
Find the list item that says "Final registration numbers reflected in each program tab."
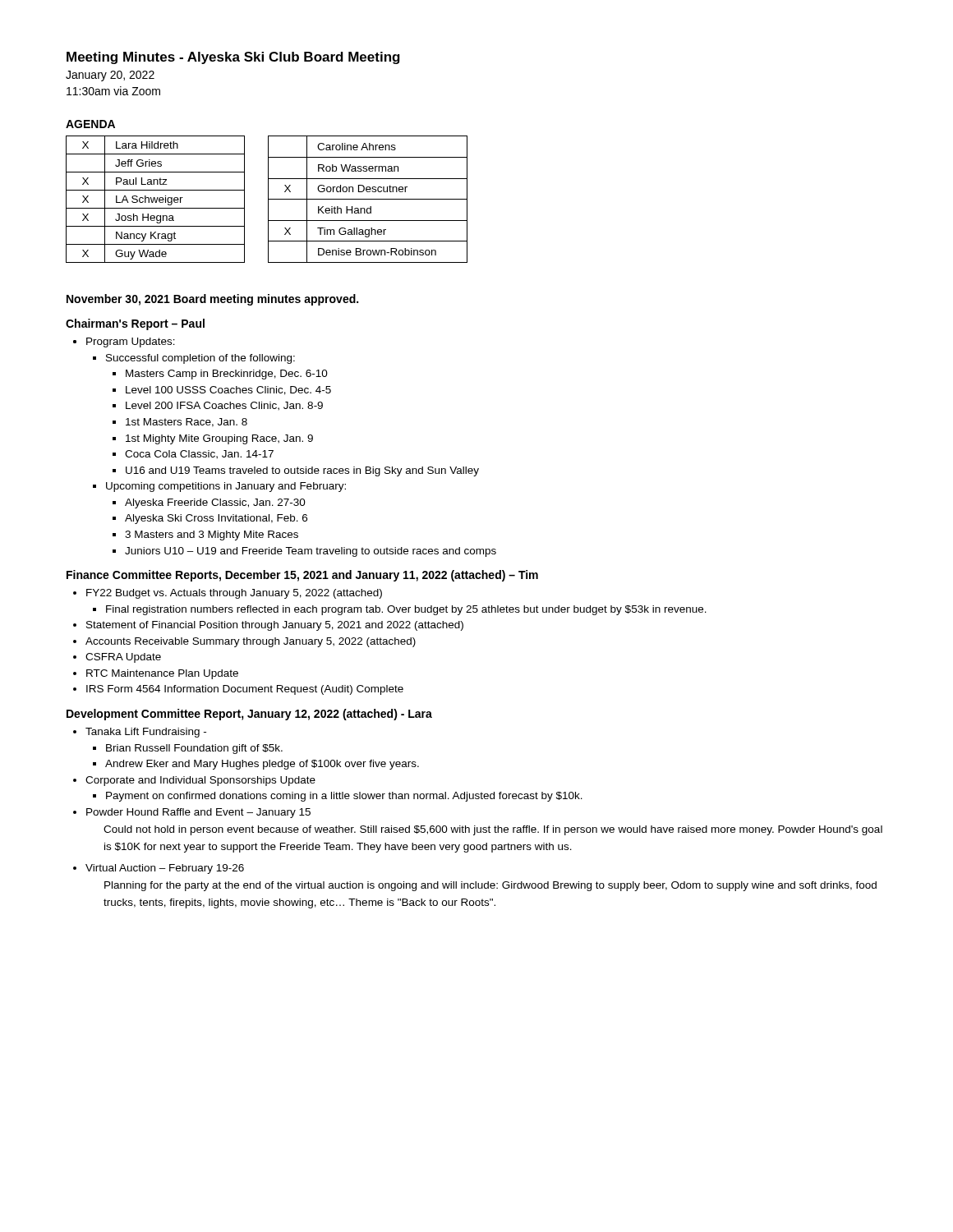(x=496, y=609)
